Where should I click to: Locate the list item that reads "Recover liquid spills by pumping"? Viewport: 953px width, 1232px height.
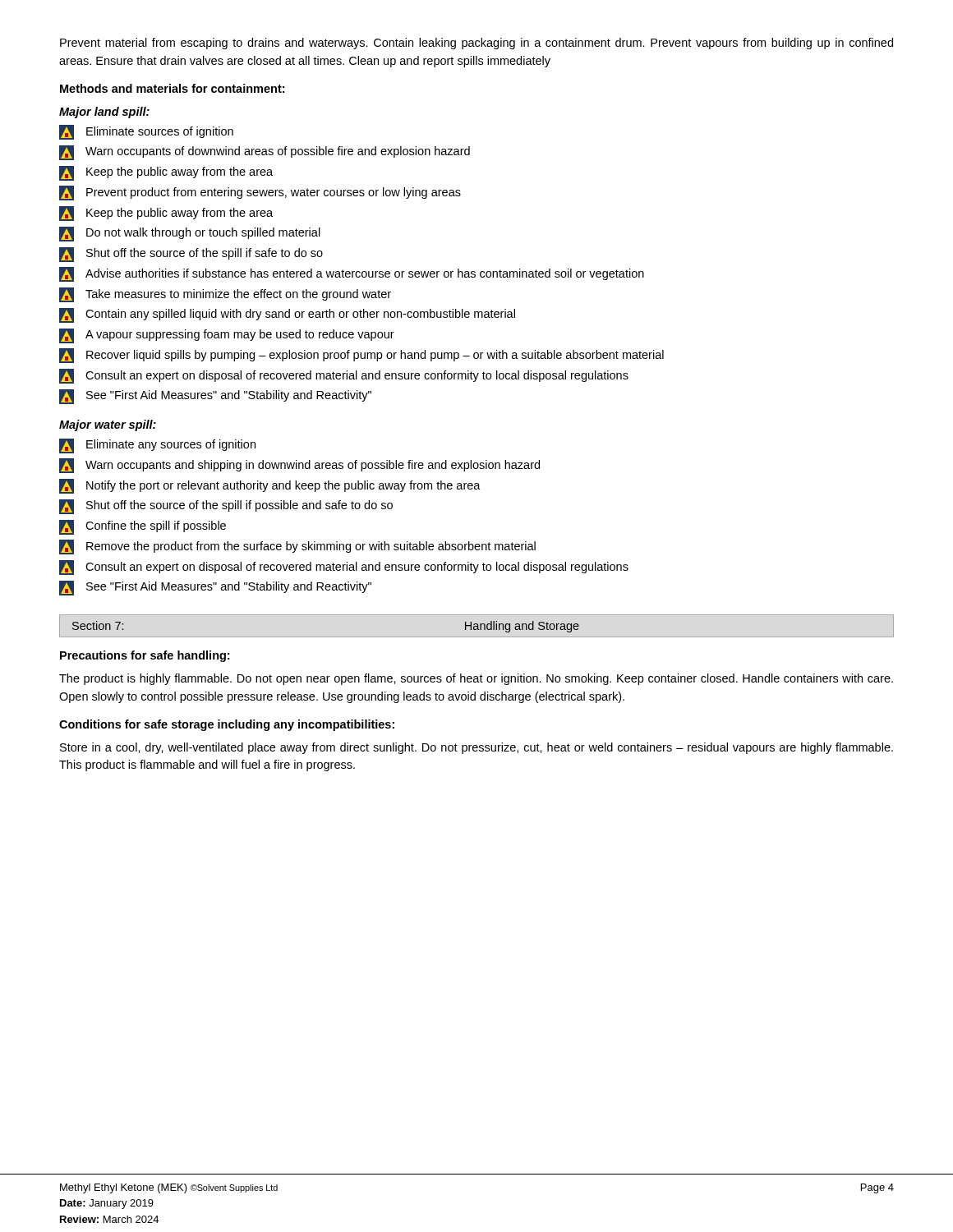point(476,355)
